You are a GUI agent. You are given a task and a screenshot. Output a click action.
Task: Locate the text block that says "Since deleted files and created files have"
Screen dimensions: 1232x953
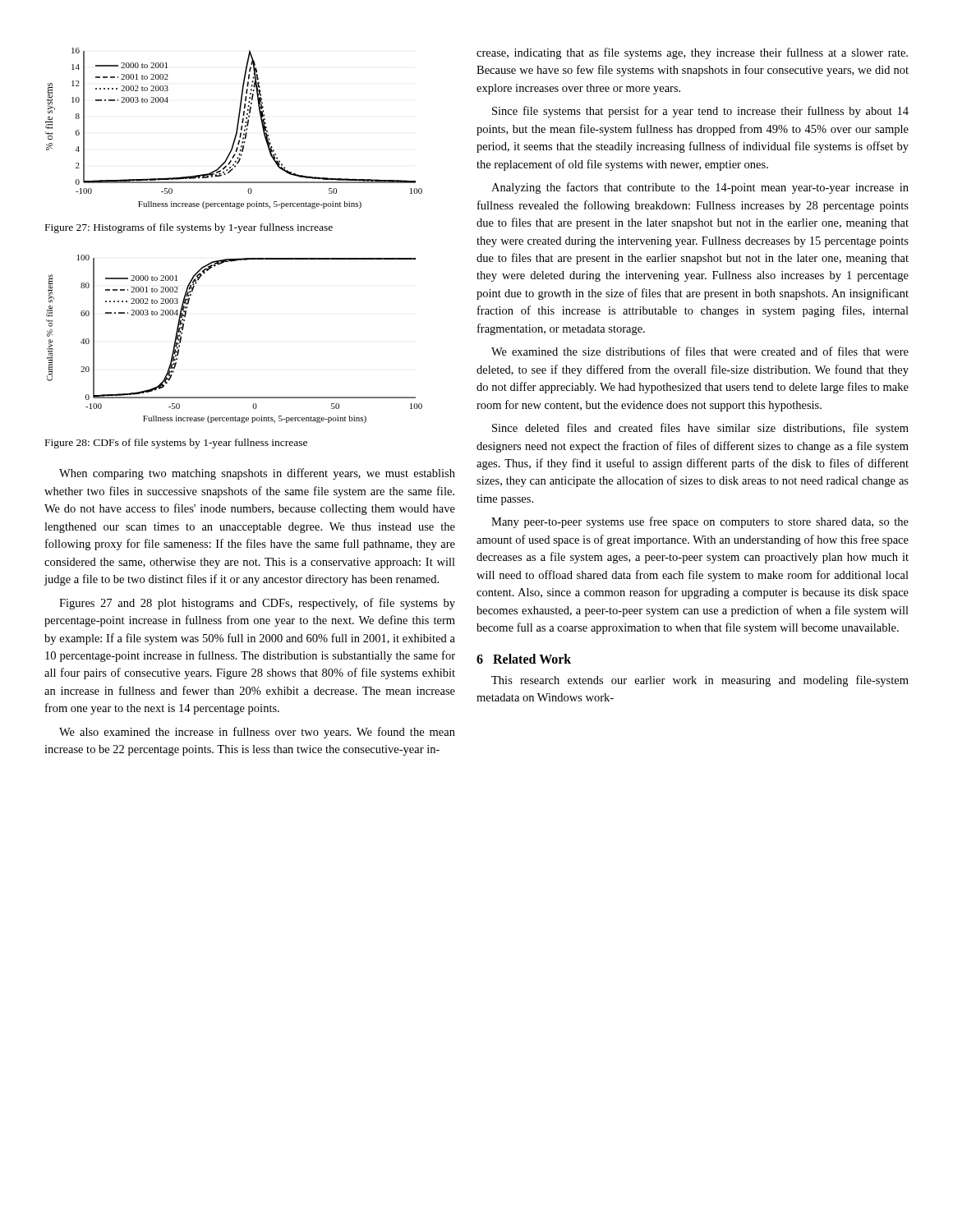tap(693, 463)
